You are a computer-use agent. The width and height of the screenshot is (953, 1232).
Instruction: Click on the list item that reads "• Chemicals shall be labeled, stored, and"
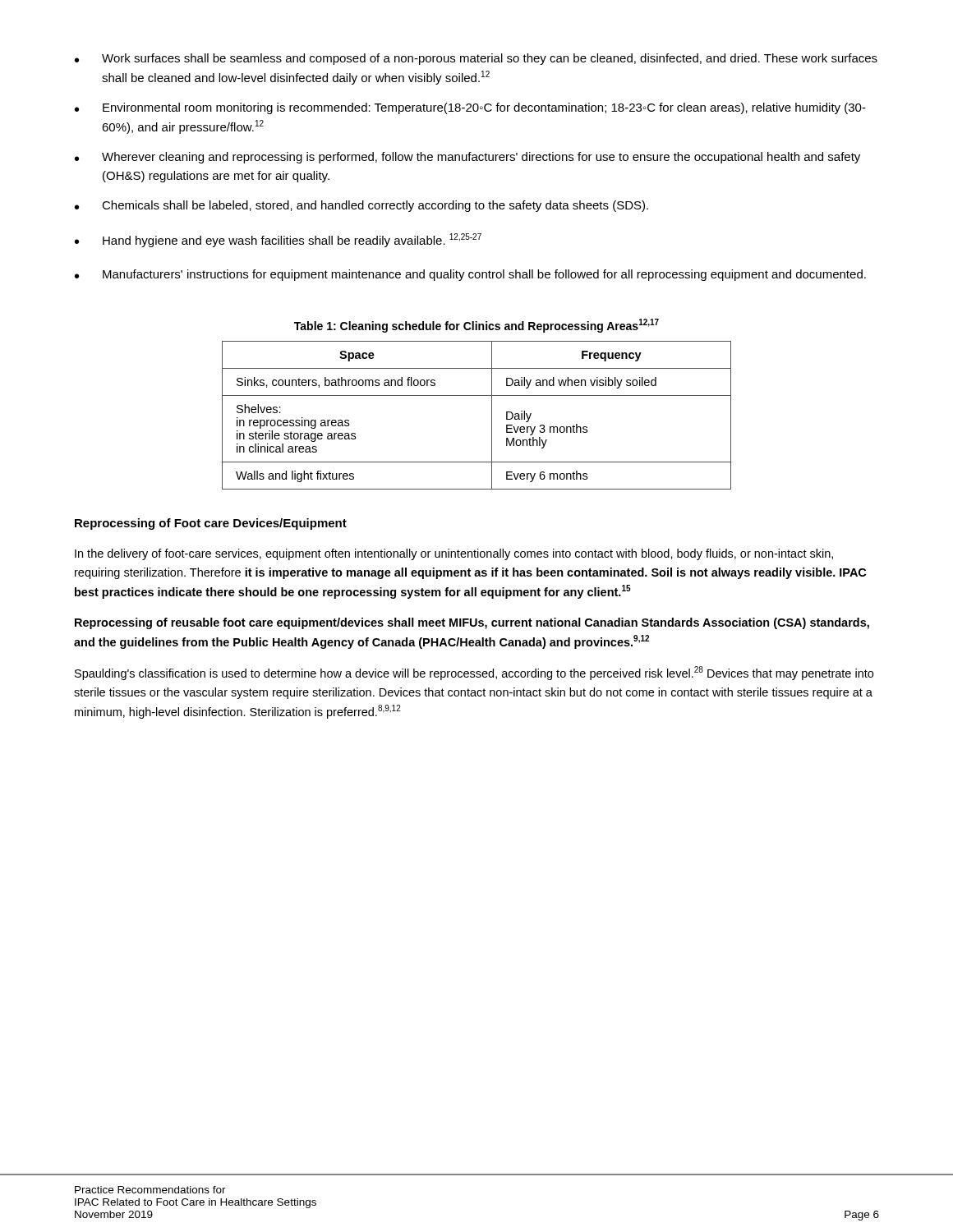[476, 208]
